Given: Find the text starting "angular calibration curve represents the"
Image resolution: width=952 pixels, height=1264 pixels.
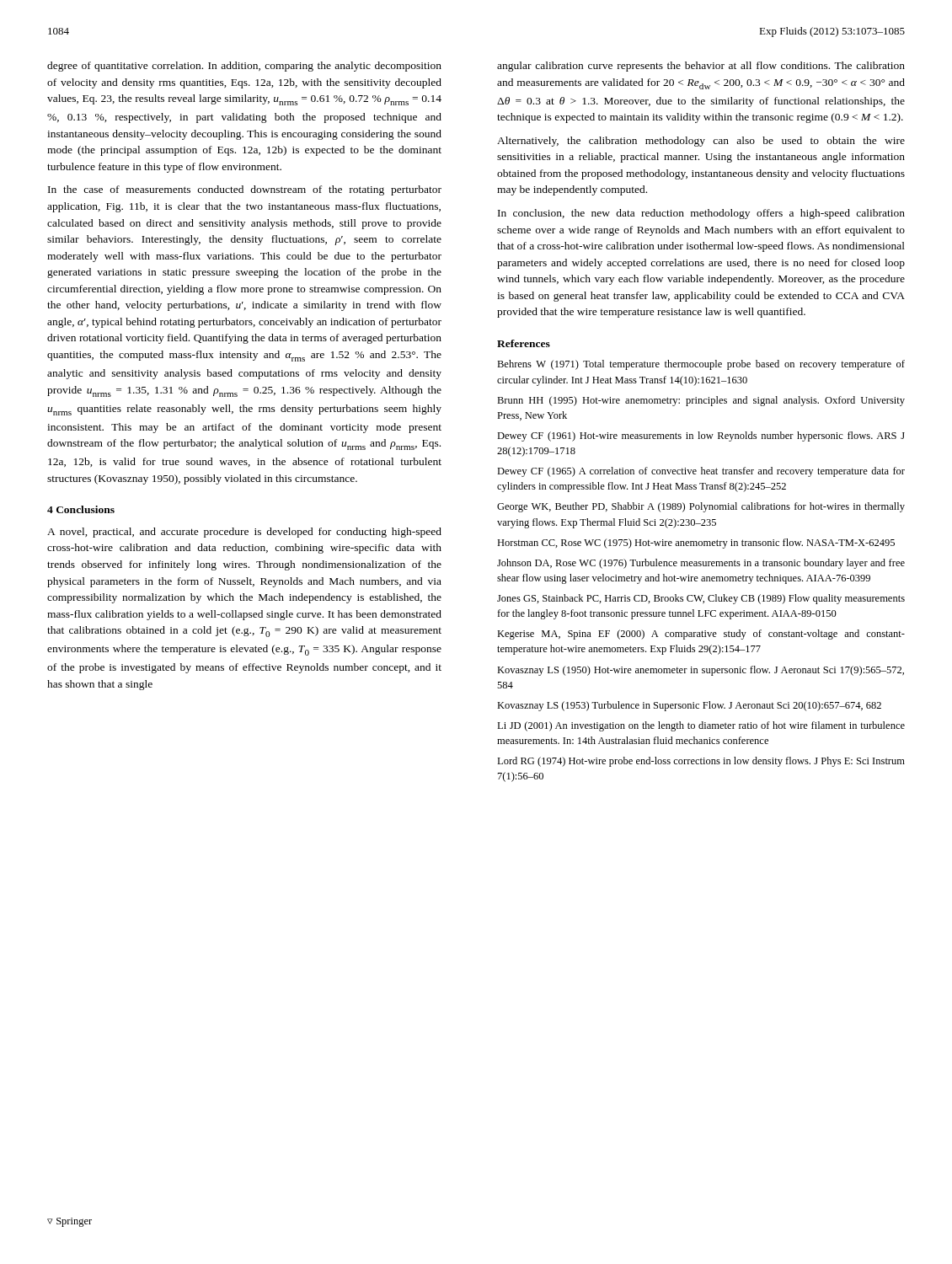Looking at the screenshot, I should pyautogui.click(x=701, y=91).
